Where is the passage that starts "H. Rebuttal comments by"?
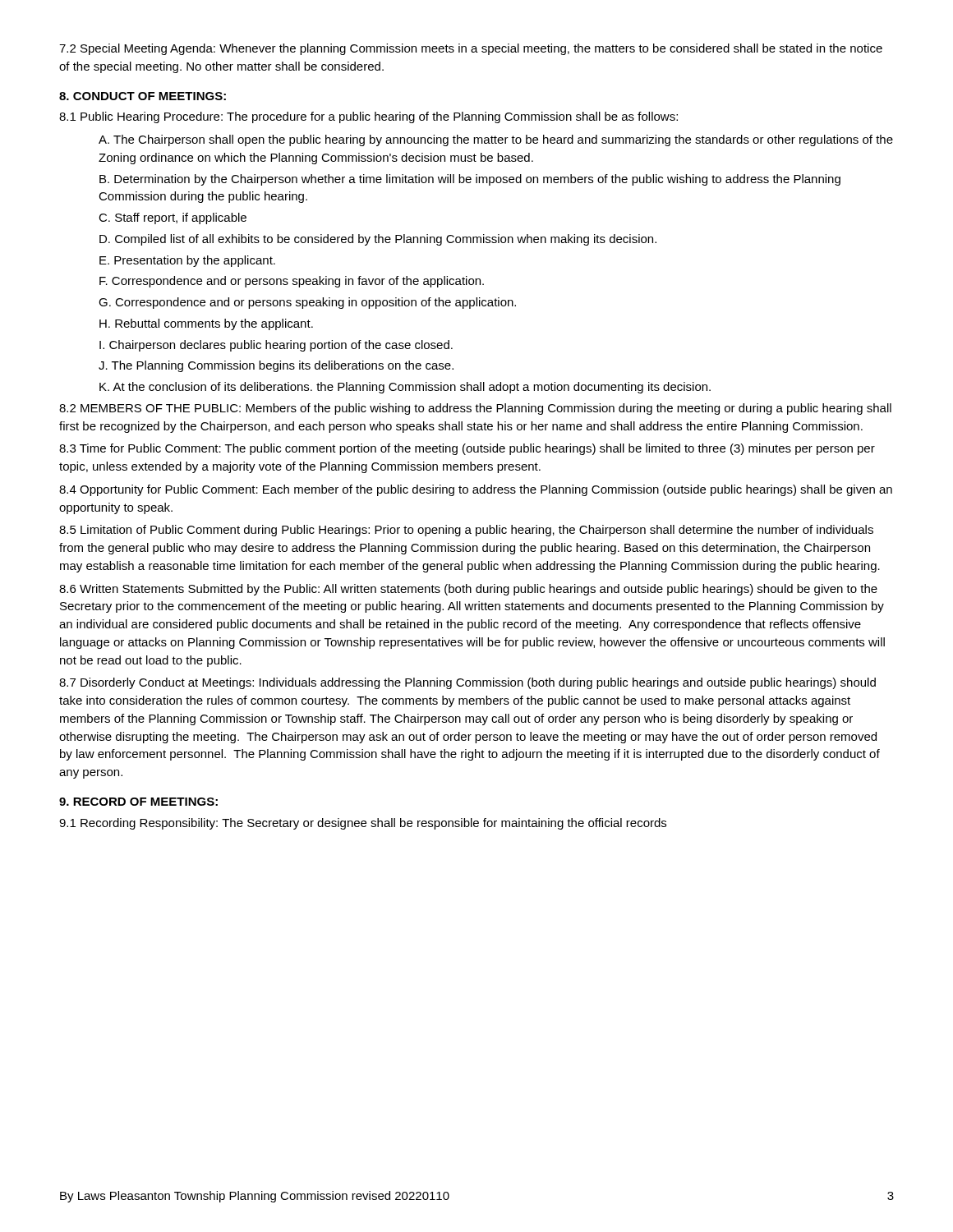 [x=206, y=323]
